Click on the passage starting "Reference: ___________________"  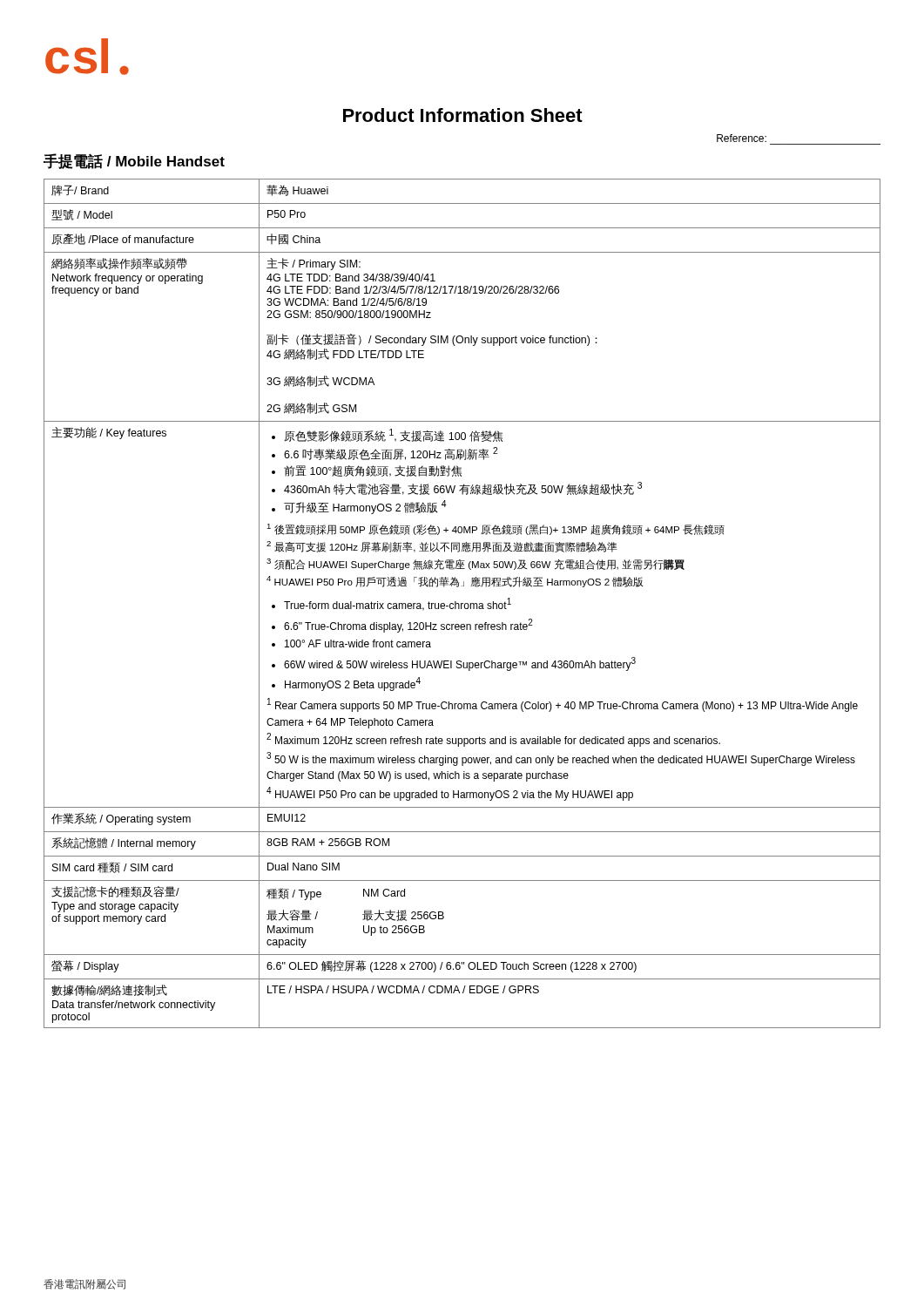(x=798, y=139)
